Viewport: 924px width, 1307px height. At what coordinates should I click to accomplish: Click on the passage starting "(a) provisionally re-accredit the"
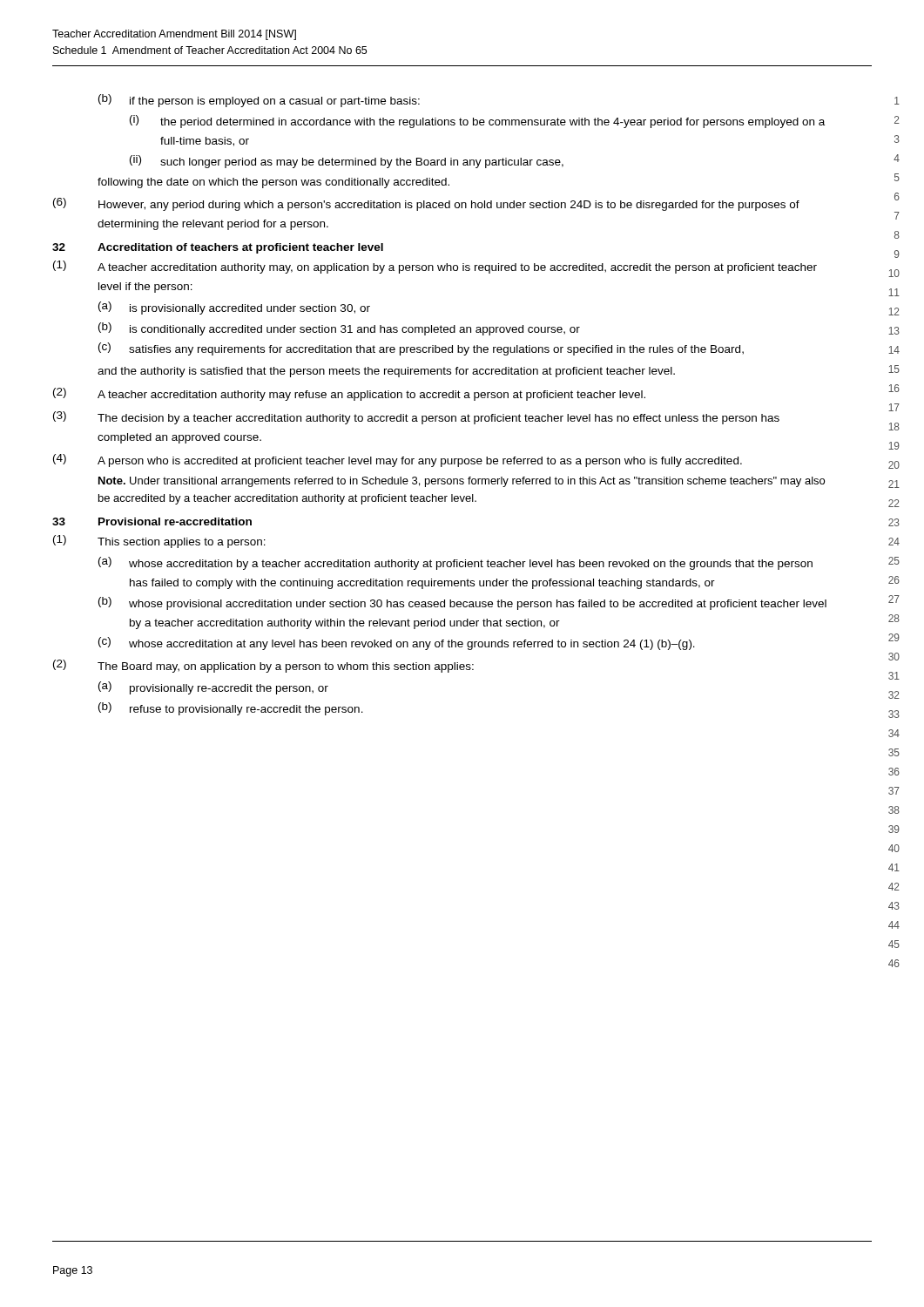[213, 688]
